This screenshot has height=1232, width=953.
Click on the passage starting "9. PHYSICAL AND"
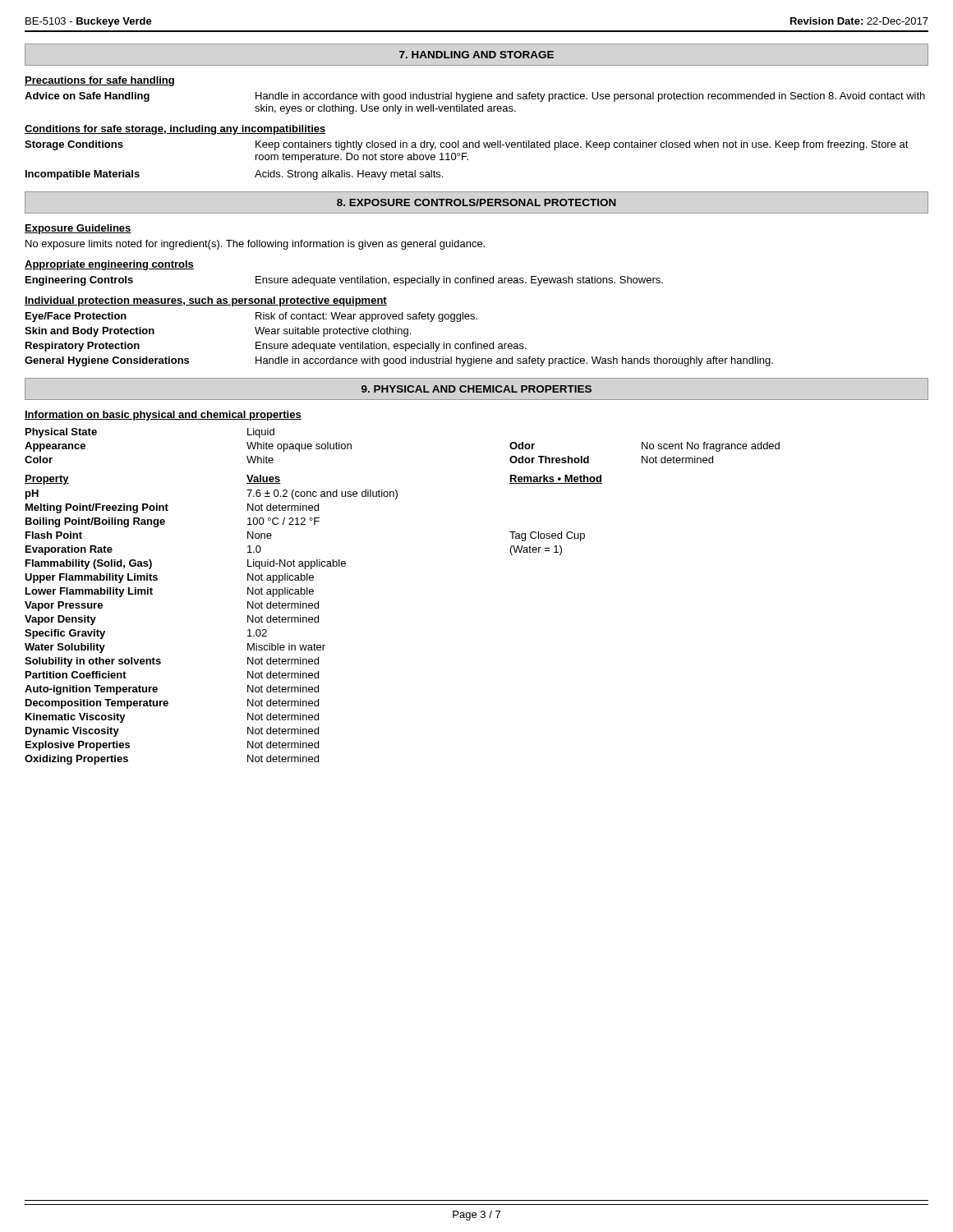476,389
